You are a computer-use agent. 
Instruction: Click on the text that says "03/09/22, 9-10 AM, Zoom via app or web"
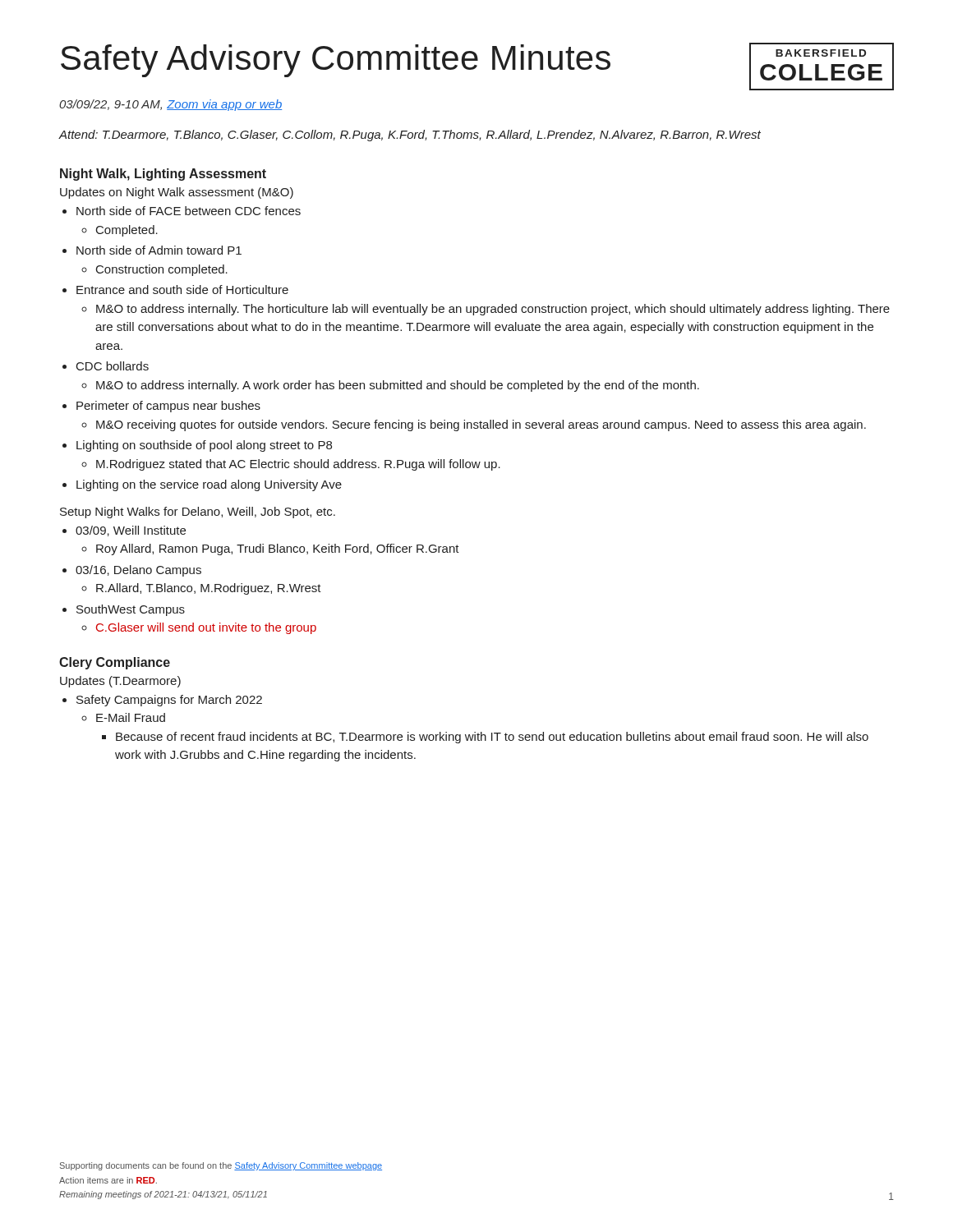pyautogui.click(x=171, y=104)
